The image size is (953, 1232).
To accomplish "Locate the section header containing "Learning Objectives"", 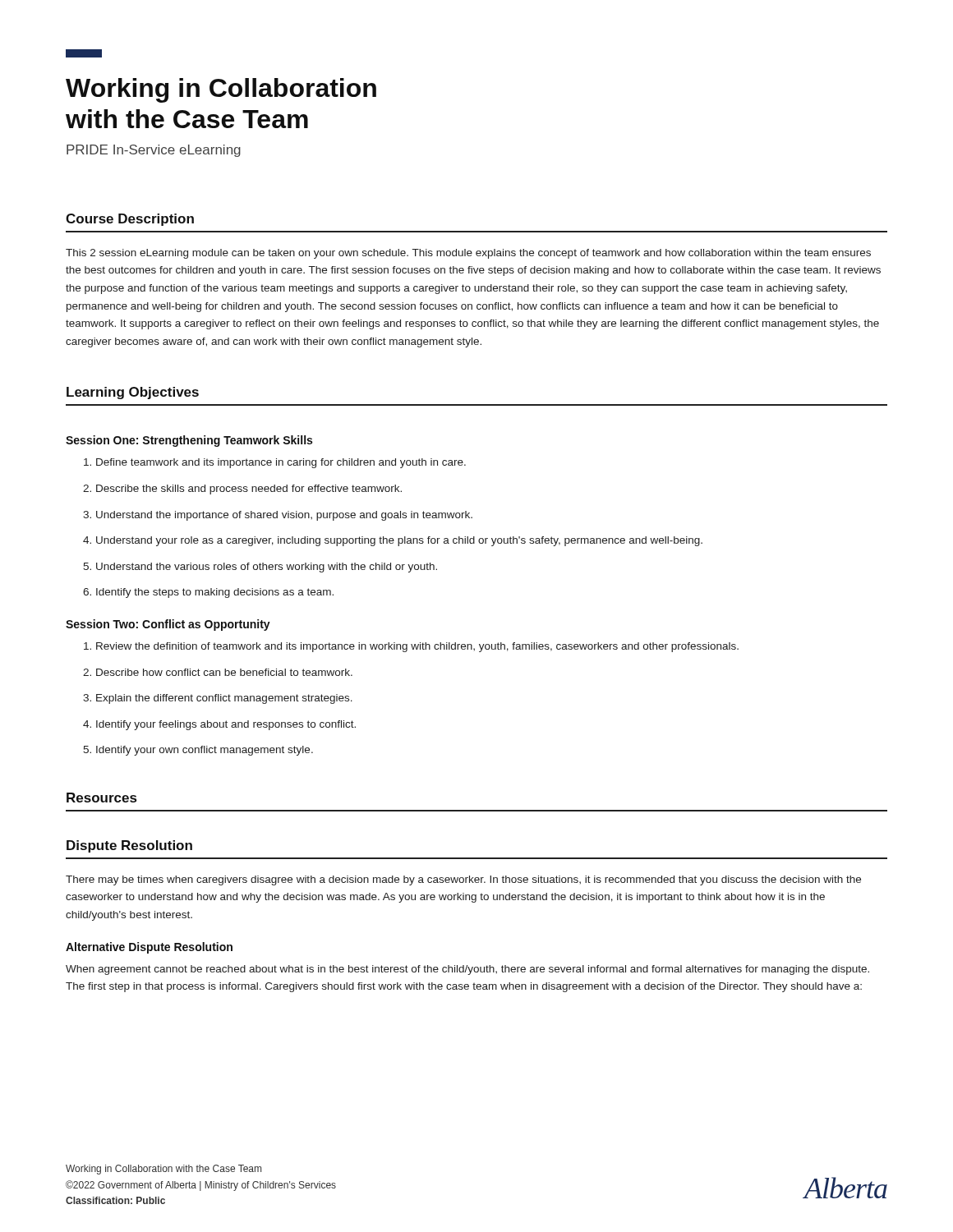I will [x=476, y=395].
